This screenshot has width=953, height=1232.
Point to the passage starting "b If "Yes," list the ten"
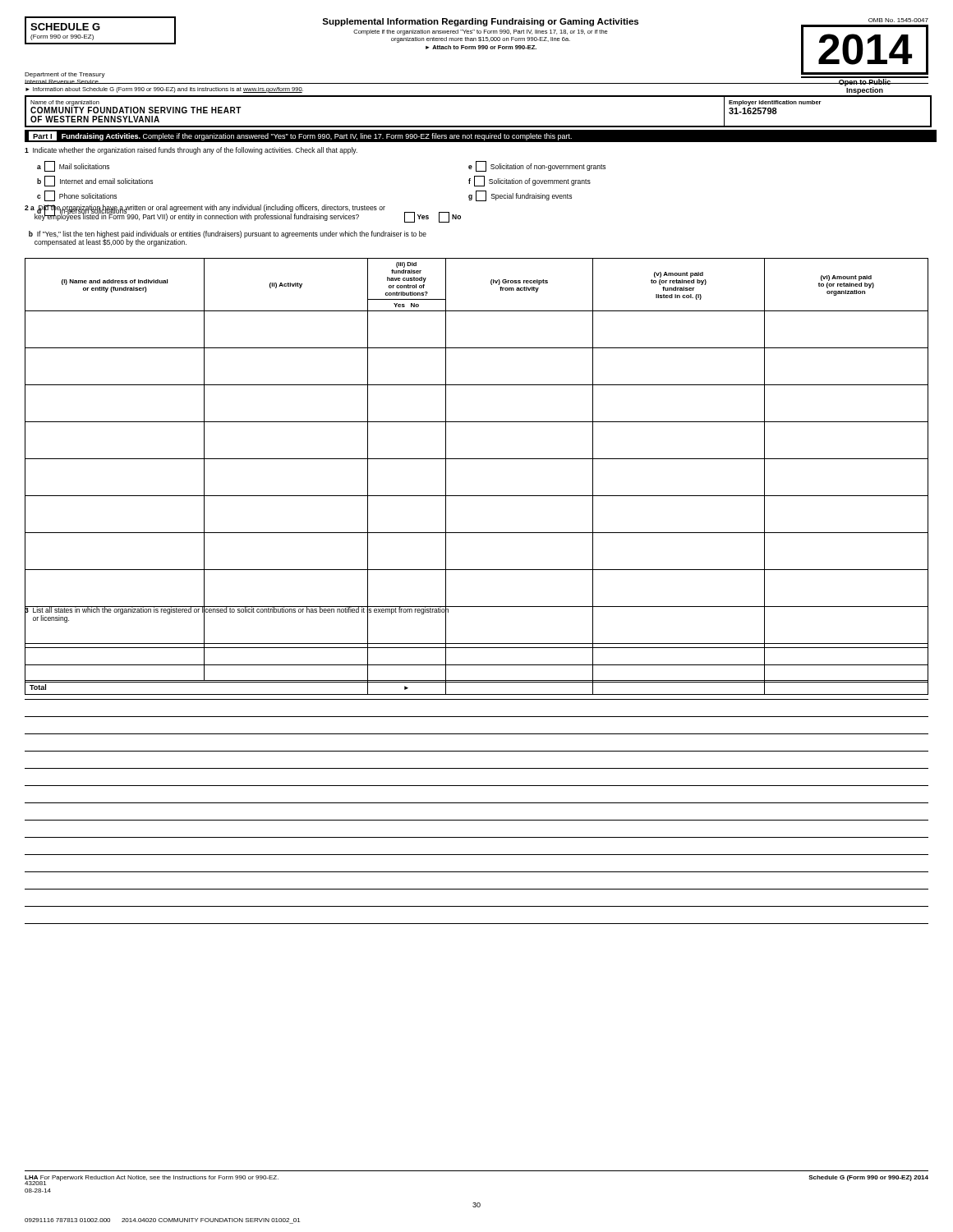click(x=226, y=238)
